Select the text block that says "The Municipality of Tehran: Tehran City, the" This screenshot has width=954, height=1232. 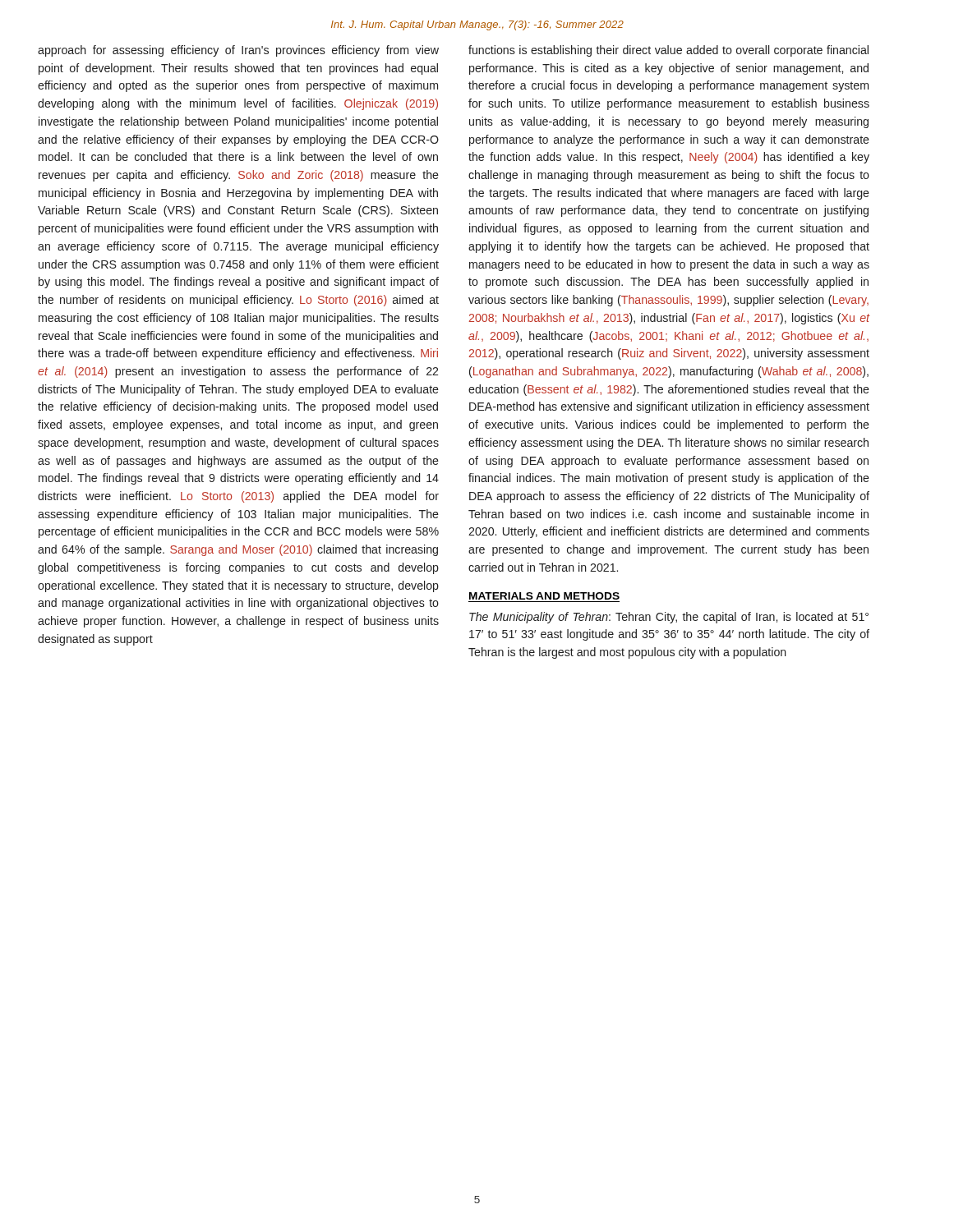point(669,635)
